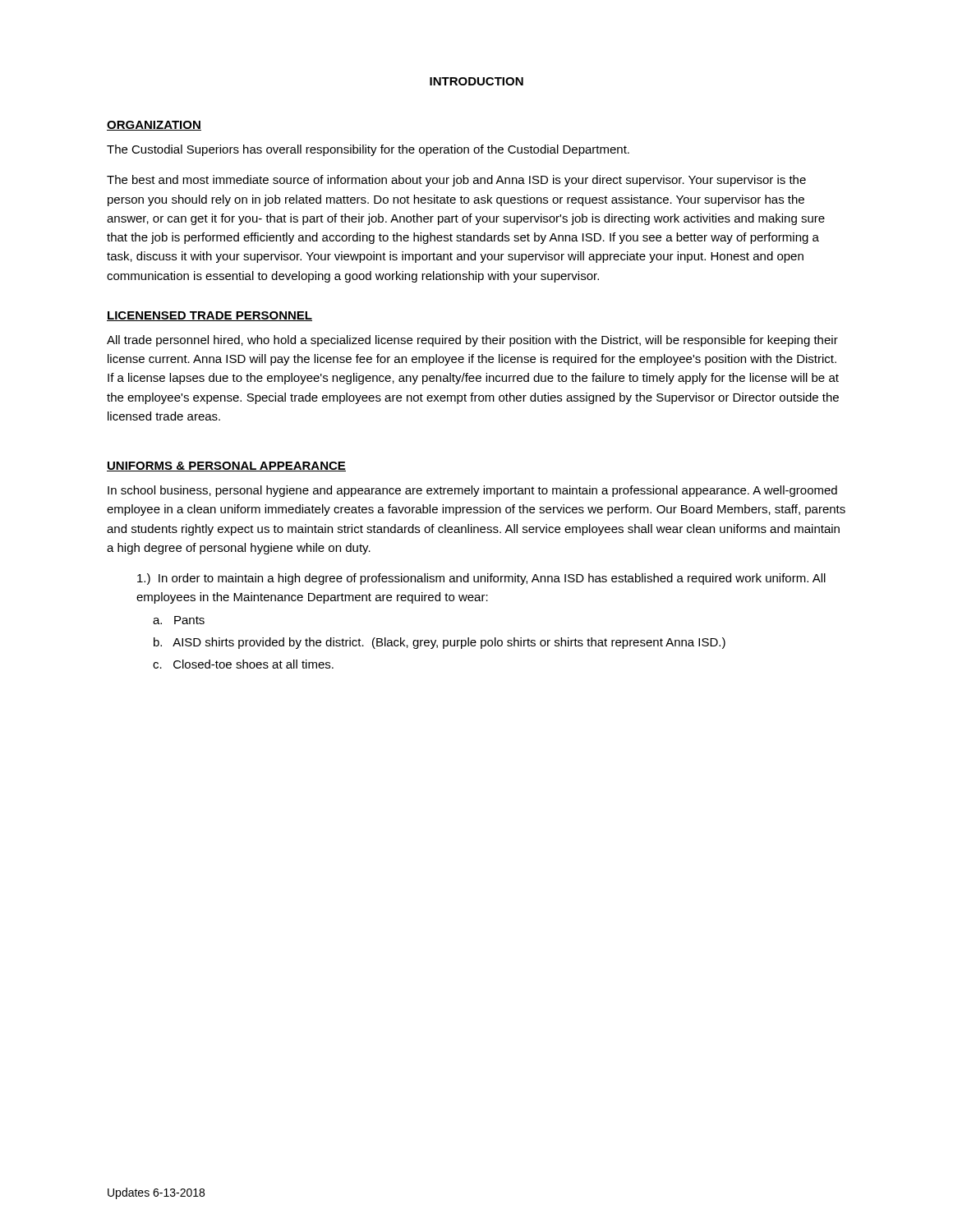Point to the block beginning "c. Closed-toe shoes at all"
This screenshot has height=1232, width=953.
click(244, 664)
